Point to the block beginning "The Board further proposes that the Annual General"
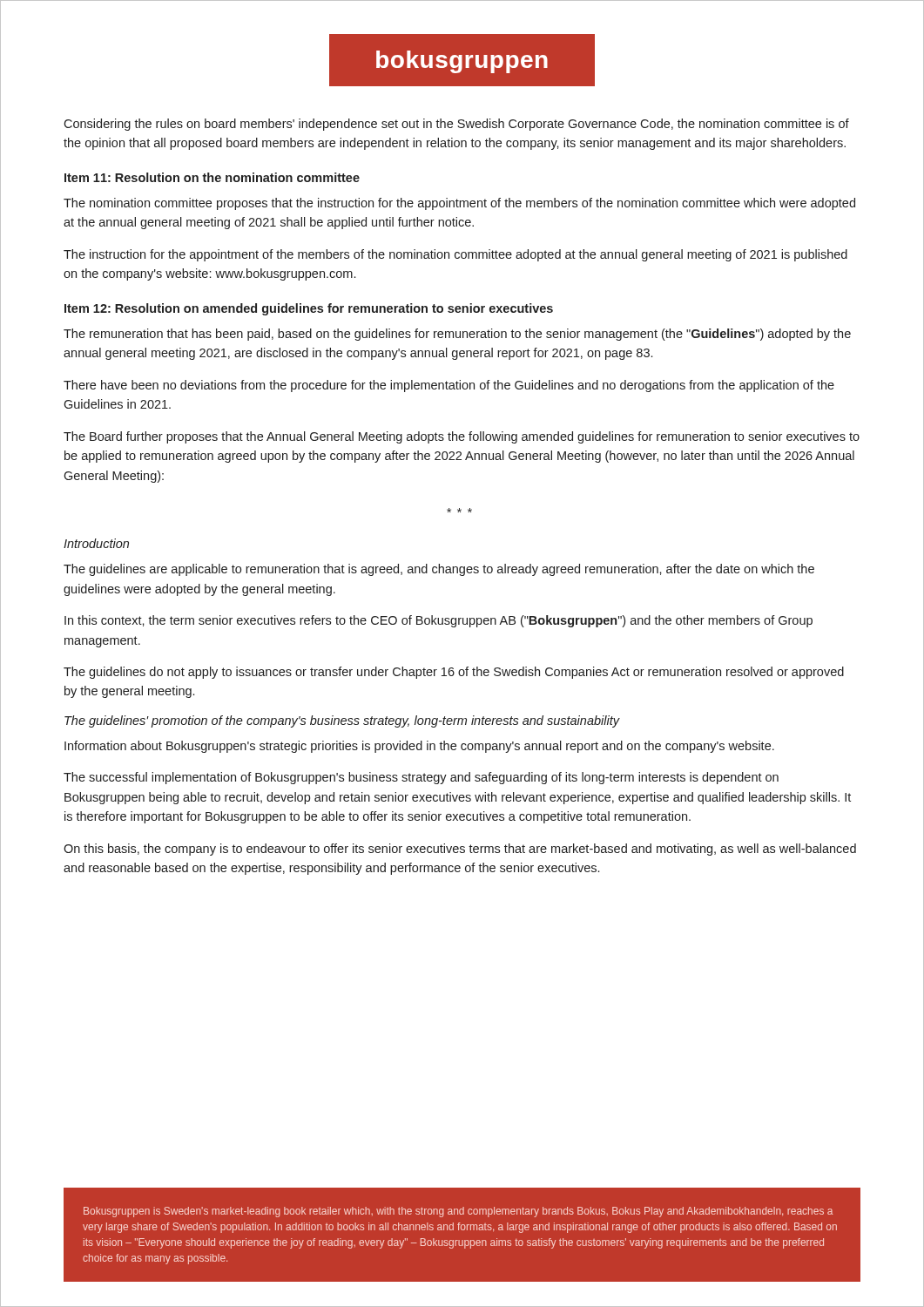The height and width of the screenshot is (1307, 924). tap(462, 456)
